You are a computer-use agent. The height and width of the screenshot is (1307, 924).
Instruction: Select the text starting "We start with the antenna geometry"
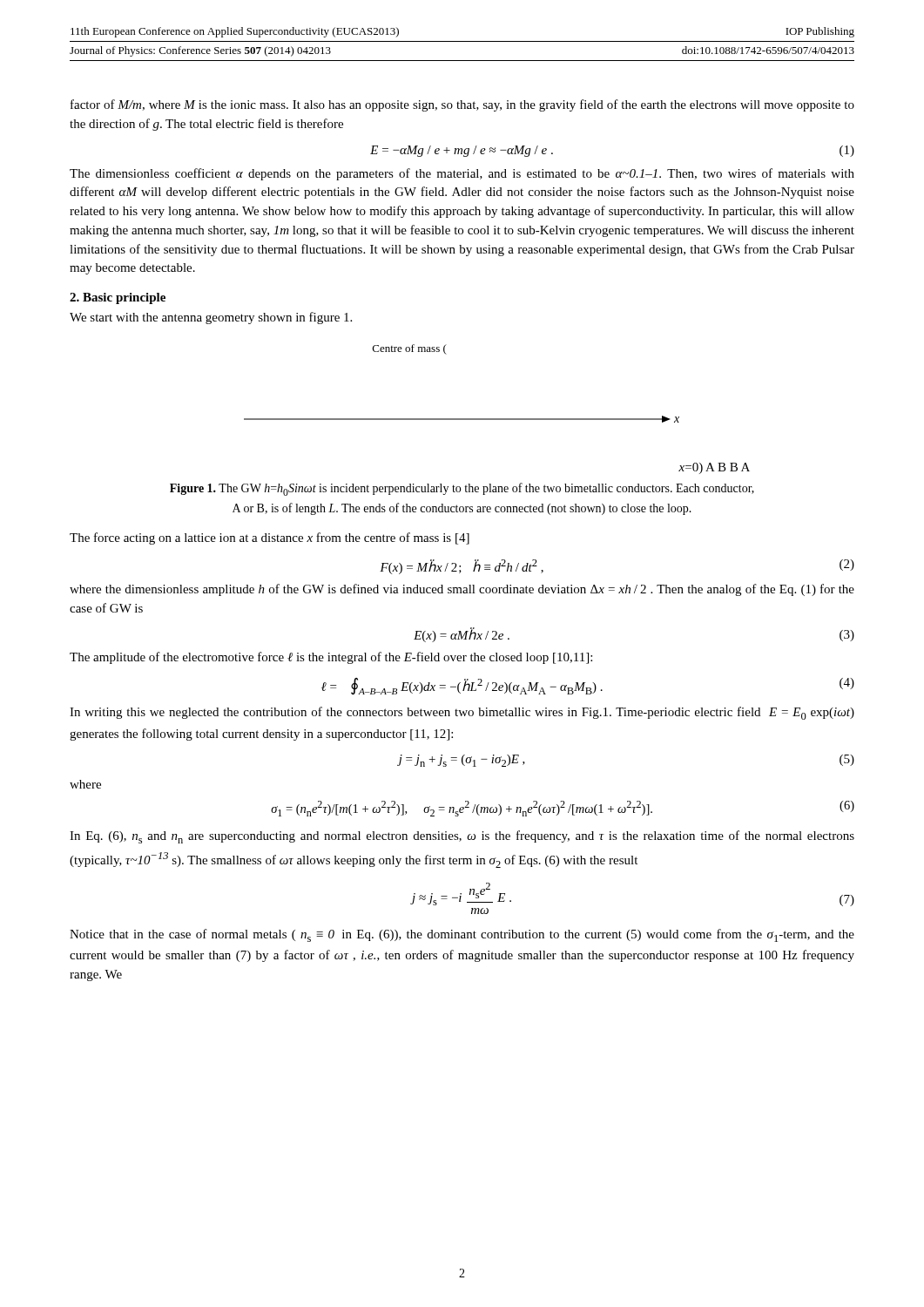pos(211,318)
